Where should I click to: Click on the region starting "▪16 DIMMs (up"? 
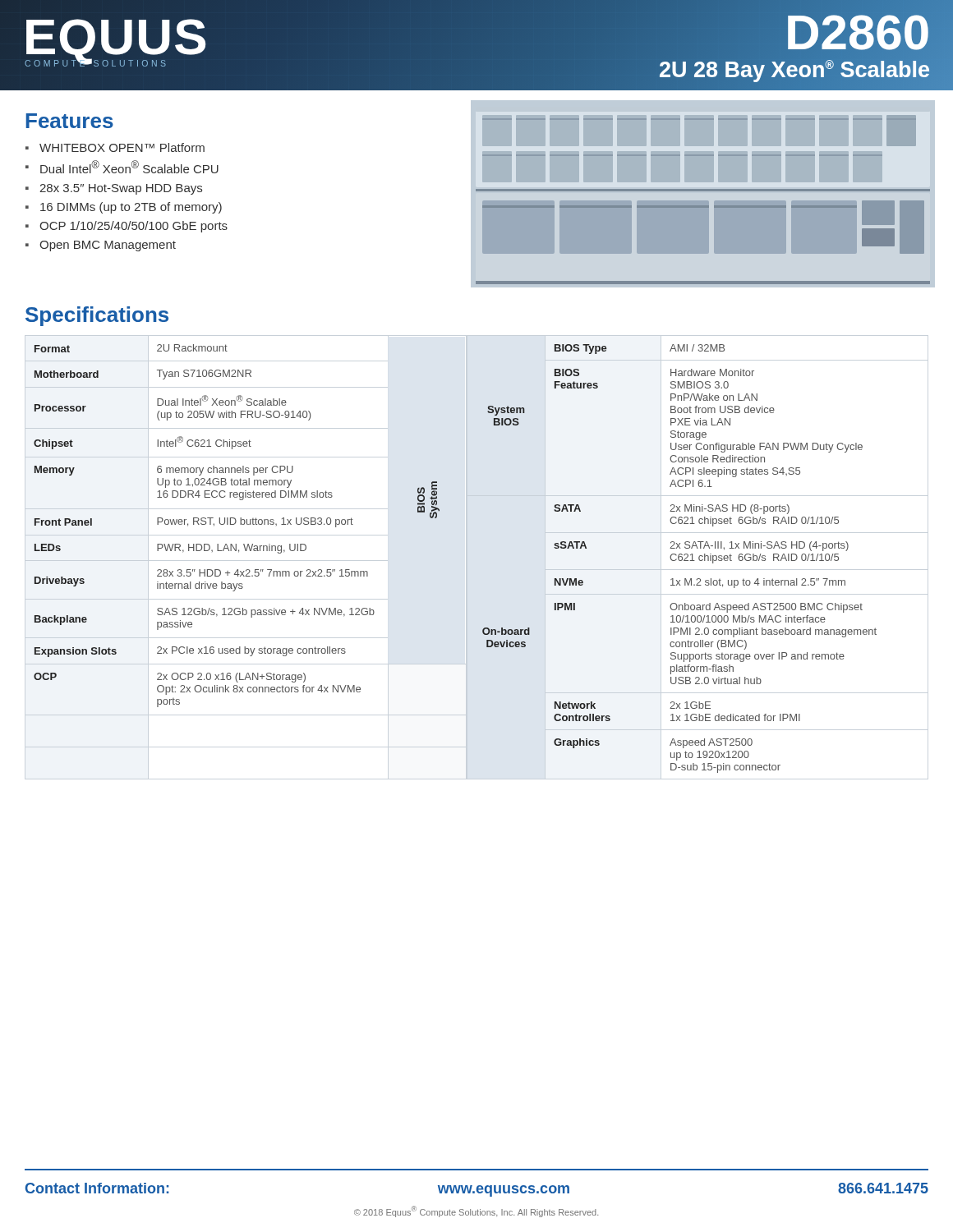(123, 207)
